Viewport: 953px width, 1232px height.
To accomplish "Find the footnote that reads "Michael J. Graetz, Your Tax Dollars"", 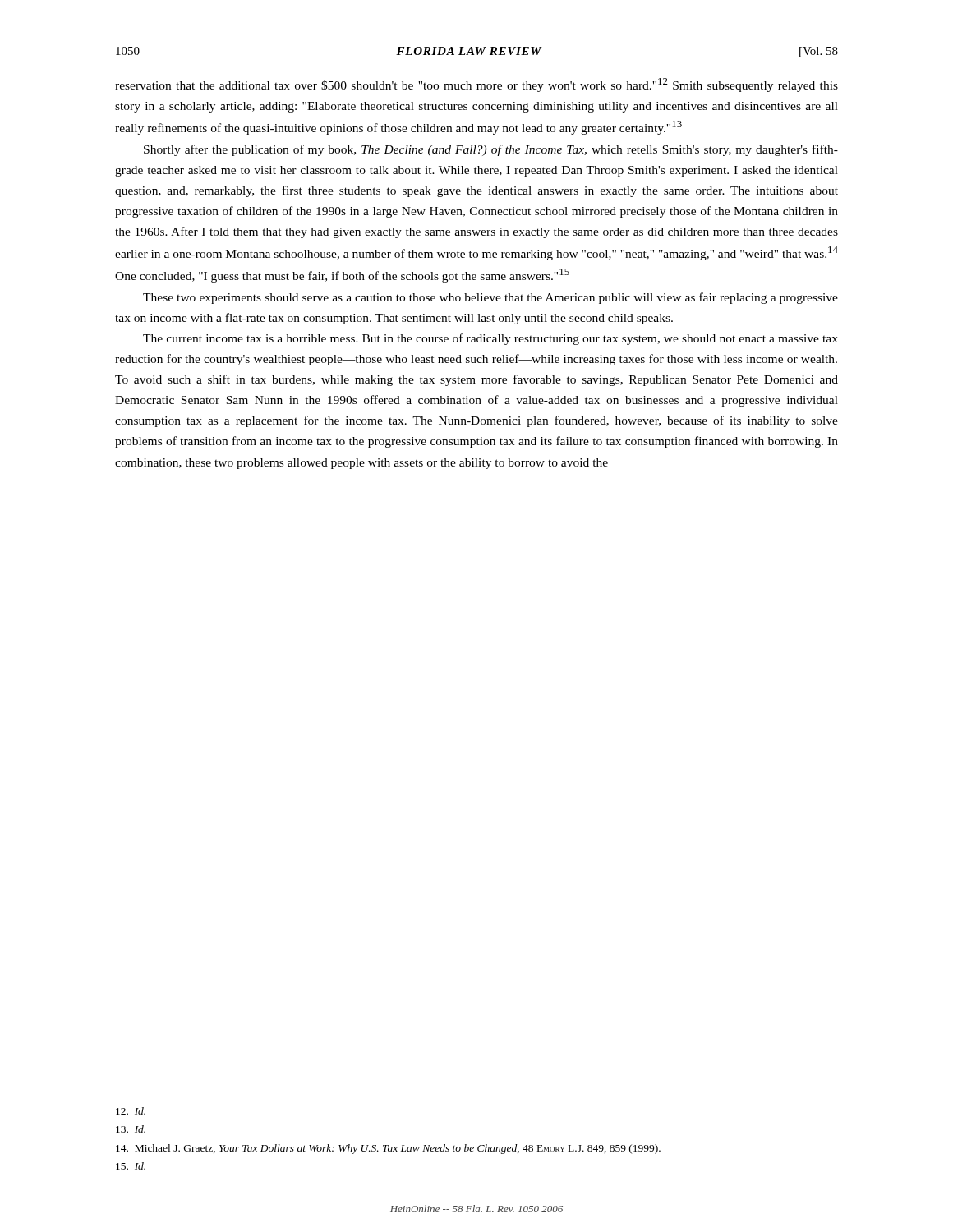I will 388,1147.
